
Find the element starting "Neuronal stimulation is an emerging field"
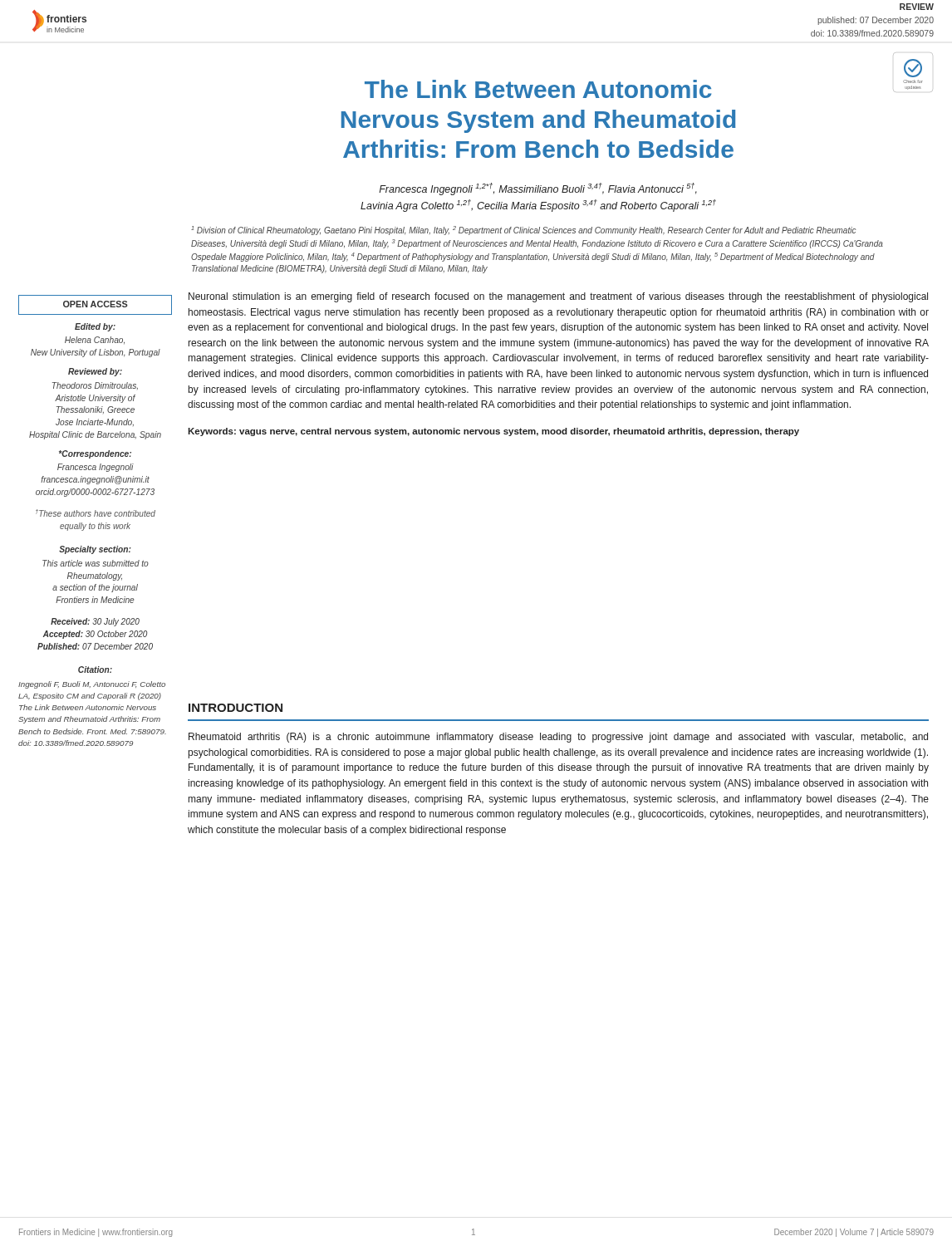tap(558, 365)
